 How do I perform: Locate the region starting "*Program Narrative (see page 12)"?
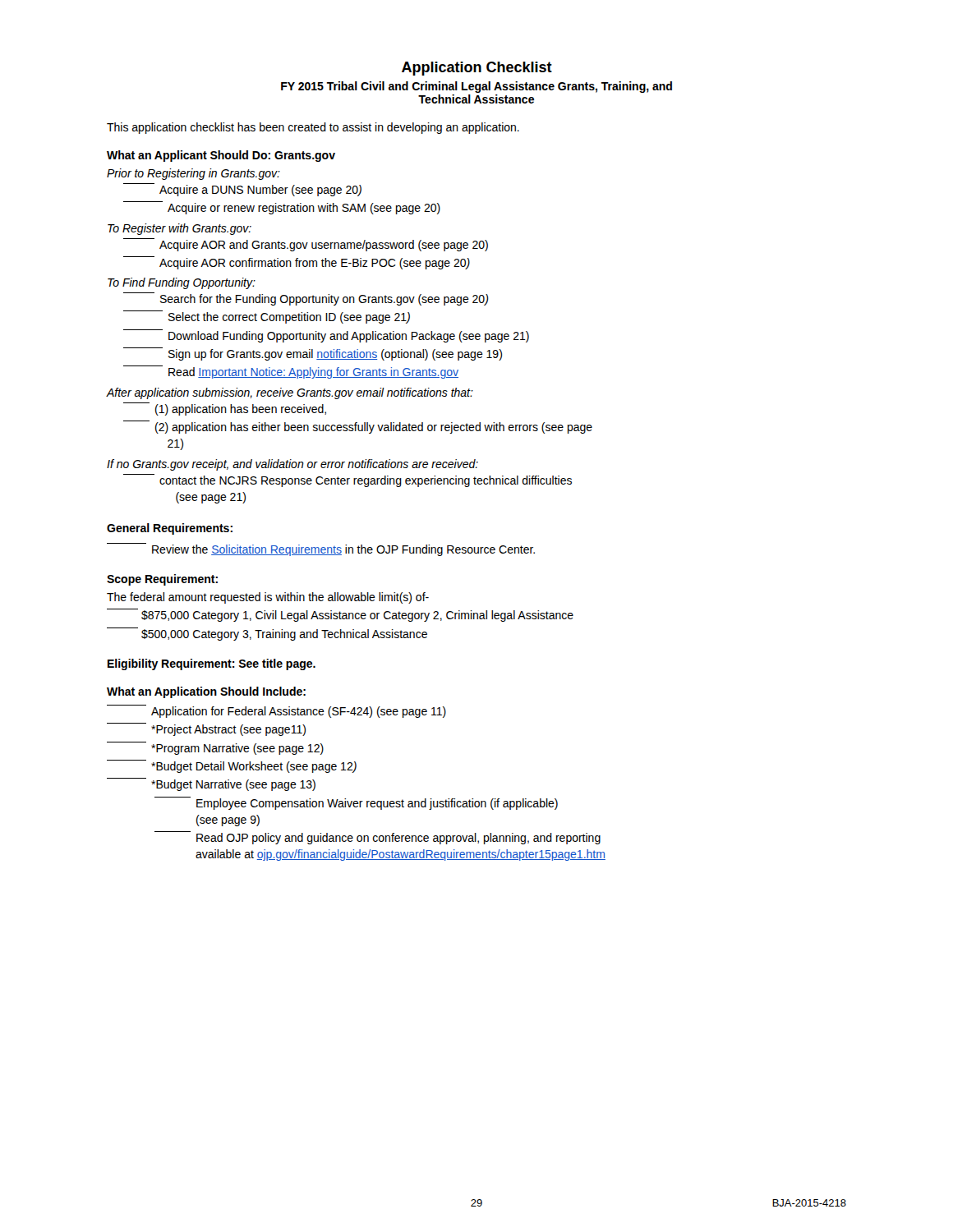[x=215, y=748]
